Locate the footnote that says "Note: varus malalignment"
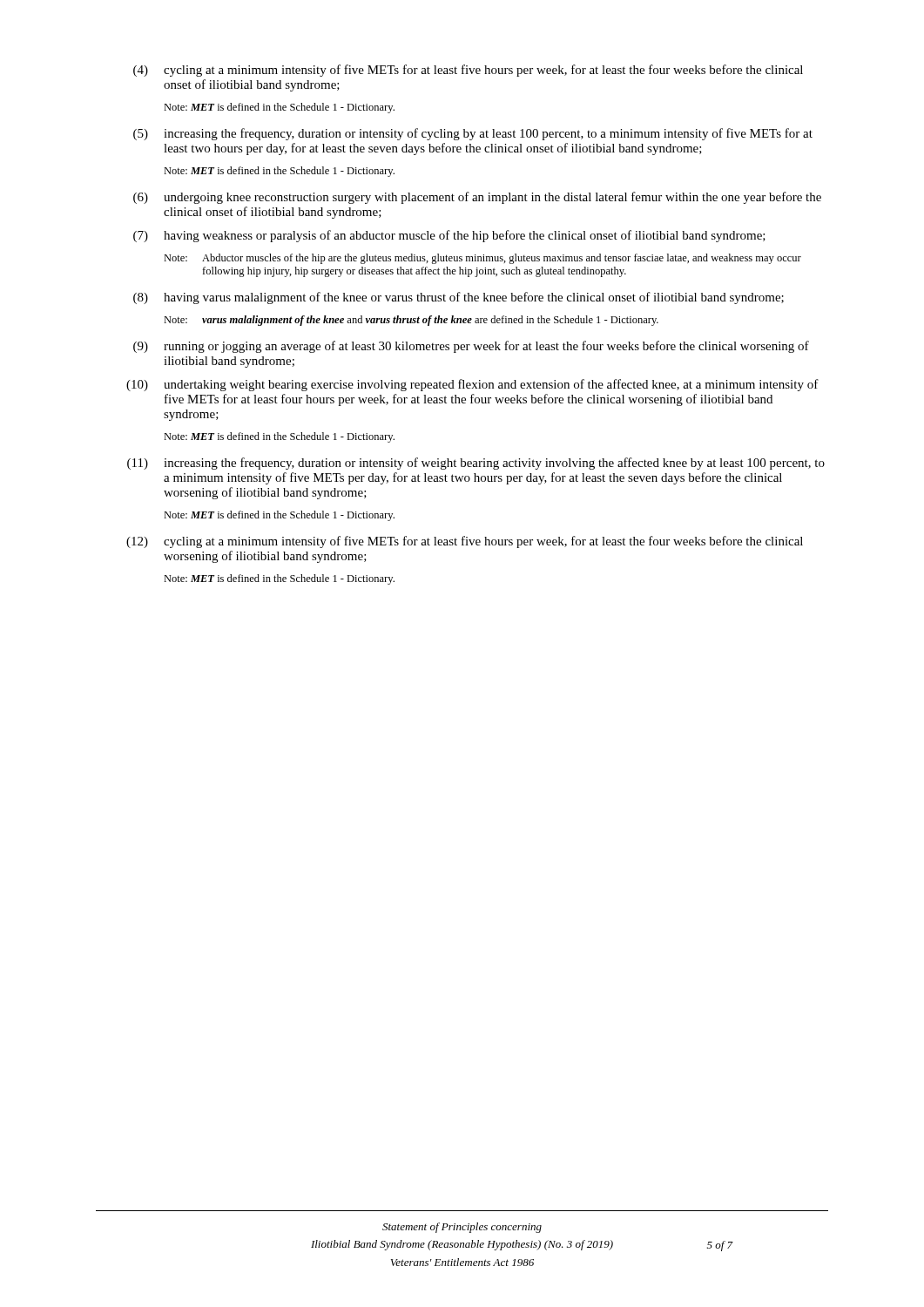 496,320
